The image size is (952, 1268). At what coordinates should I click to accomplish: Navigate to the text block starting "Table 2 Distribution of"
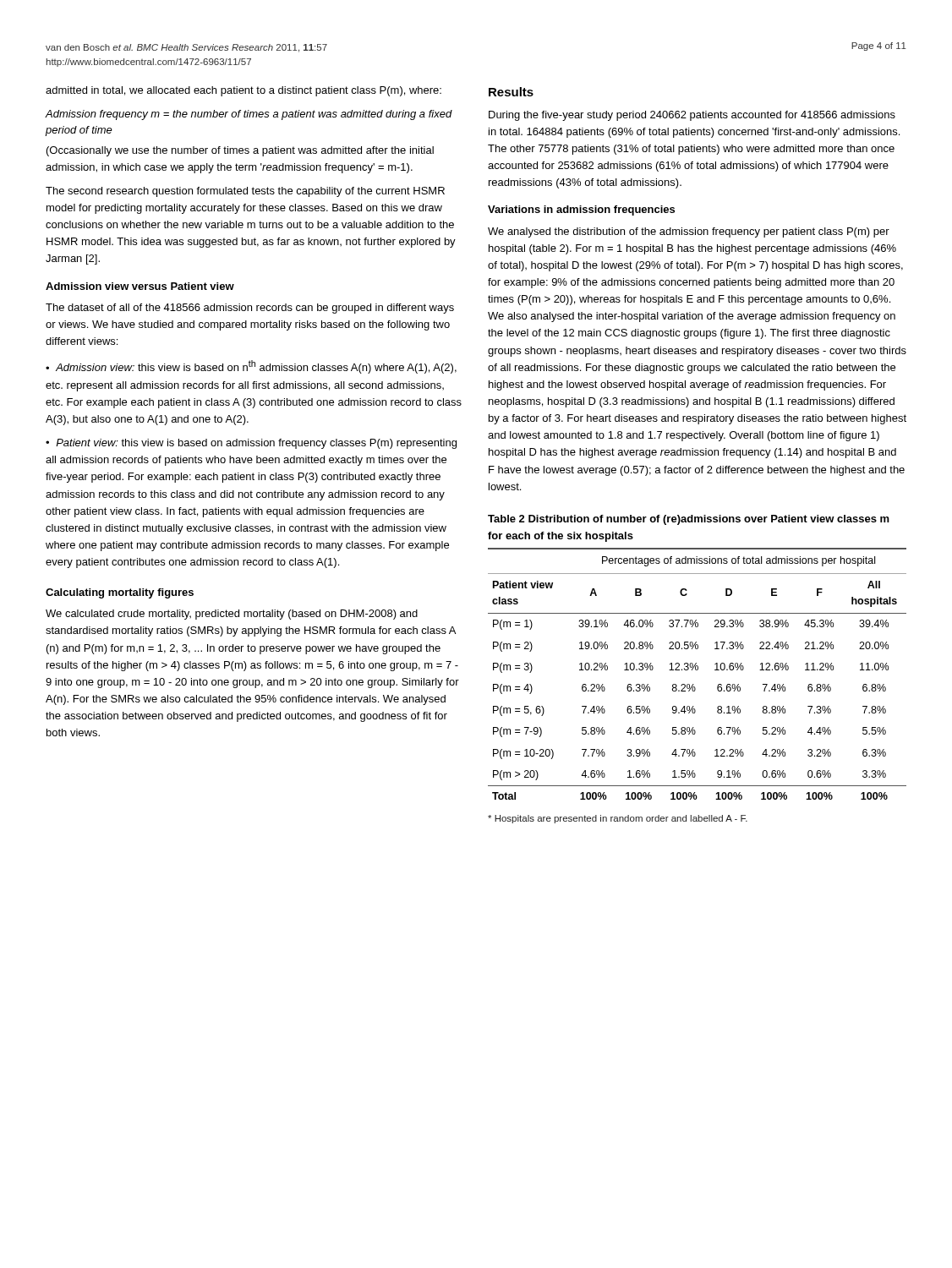tap(689, 527)
